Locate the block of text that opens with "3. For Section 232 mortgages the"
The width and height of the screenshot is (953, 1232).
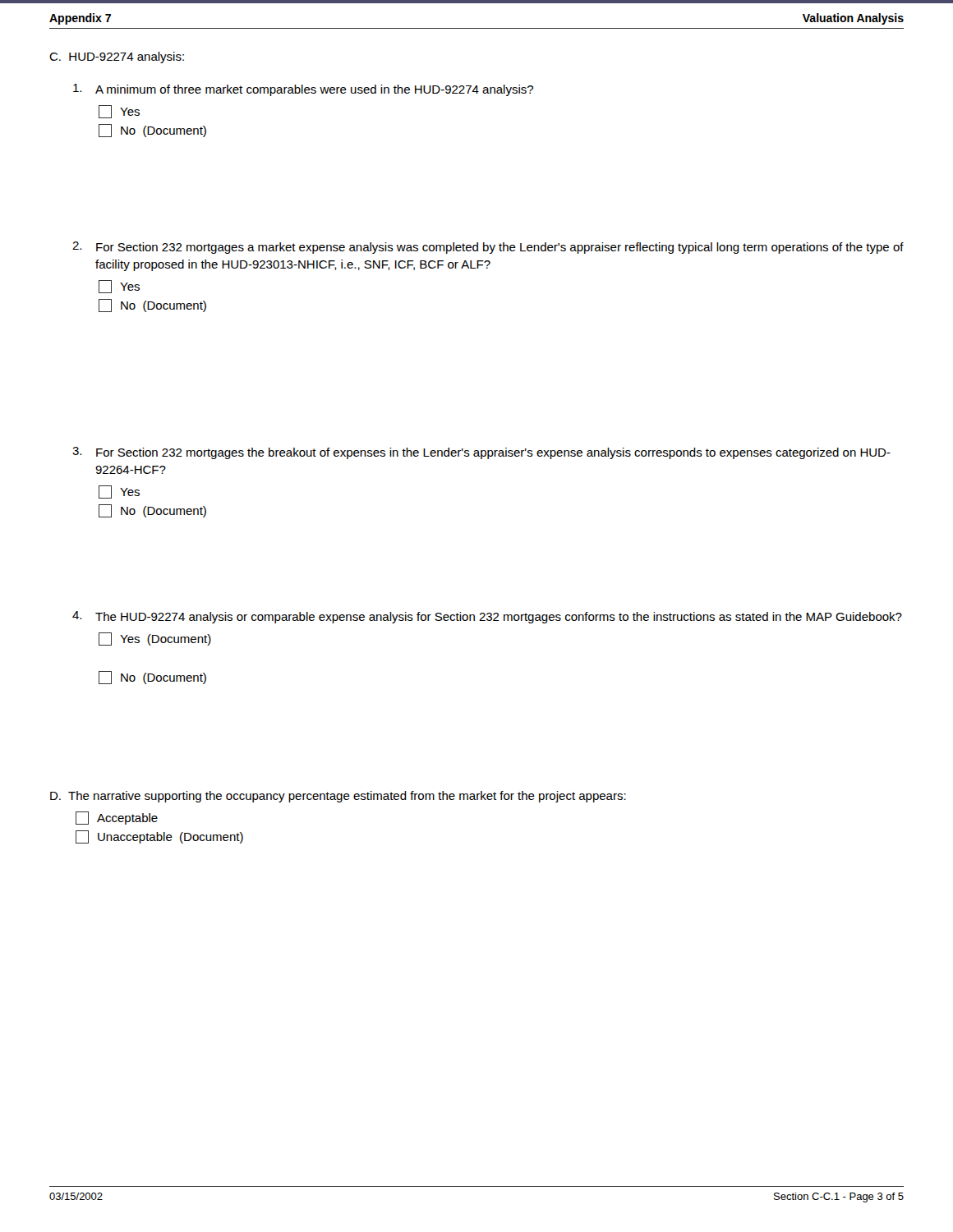click(481, 453)
